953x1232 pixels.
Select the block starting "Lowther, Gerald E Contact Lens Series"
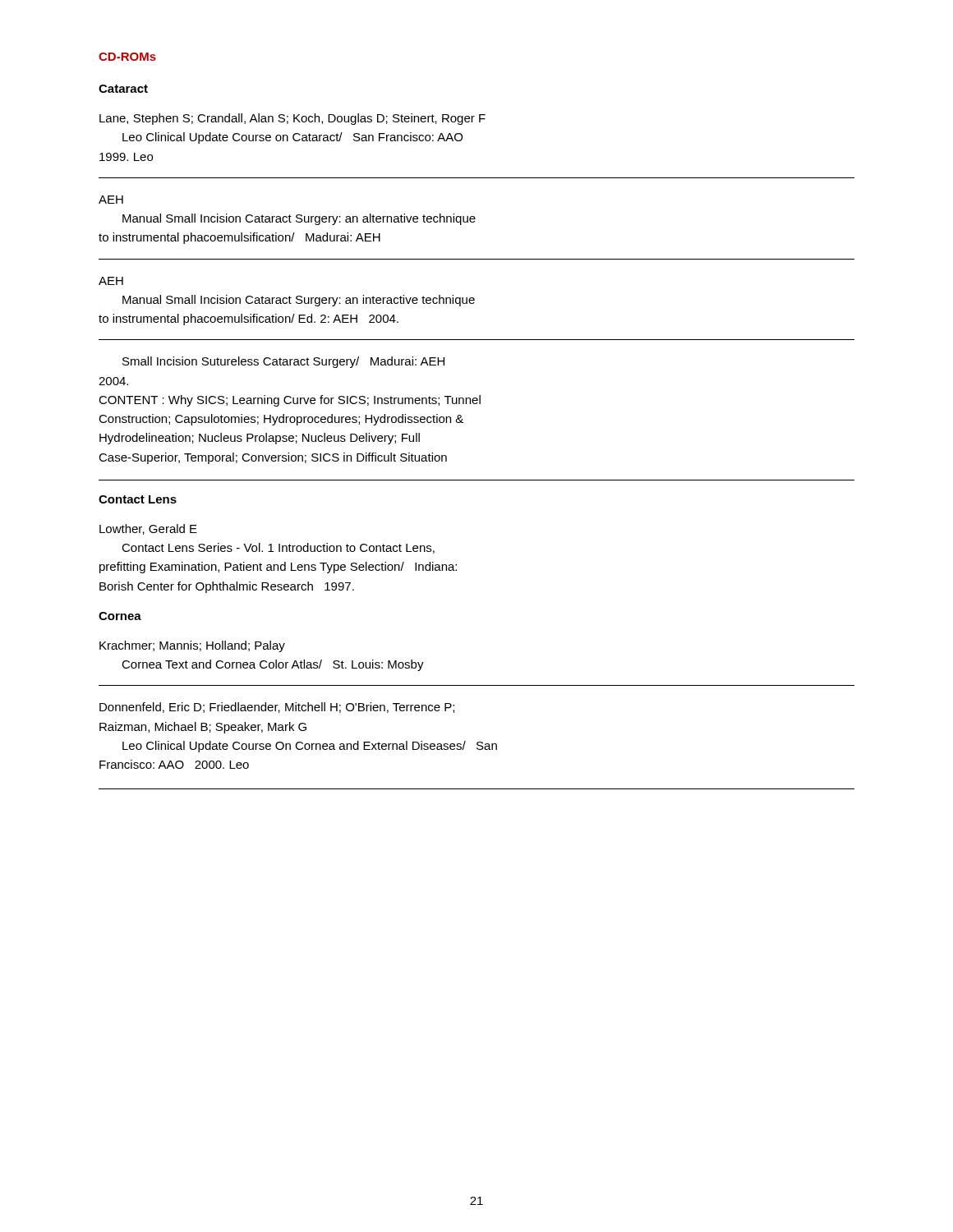click(148, 529)
